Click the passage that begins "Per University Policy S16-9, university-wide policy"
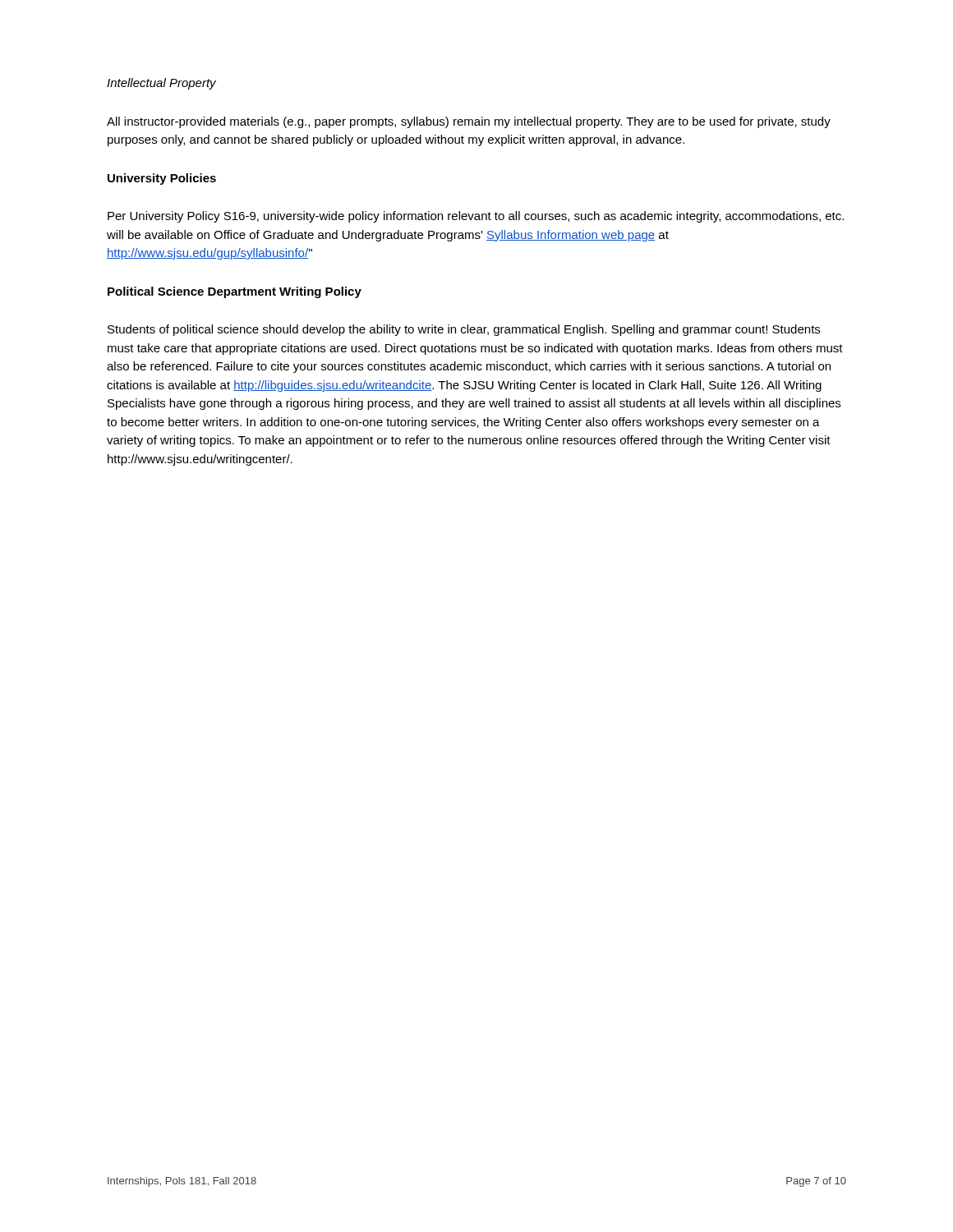Viewport: 953px width, 1232px height. pyautogui.click(x=476, y=235)
